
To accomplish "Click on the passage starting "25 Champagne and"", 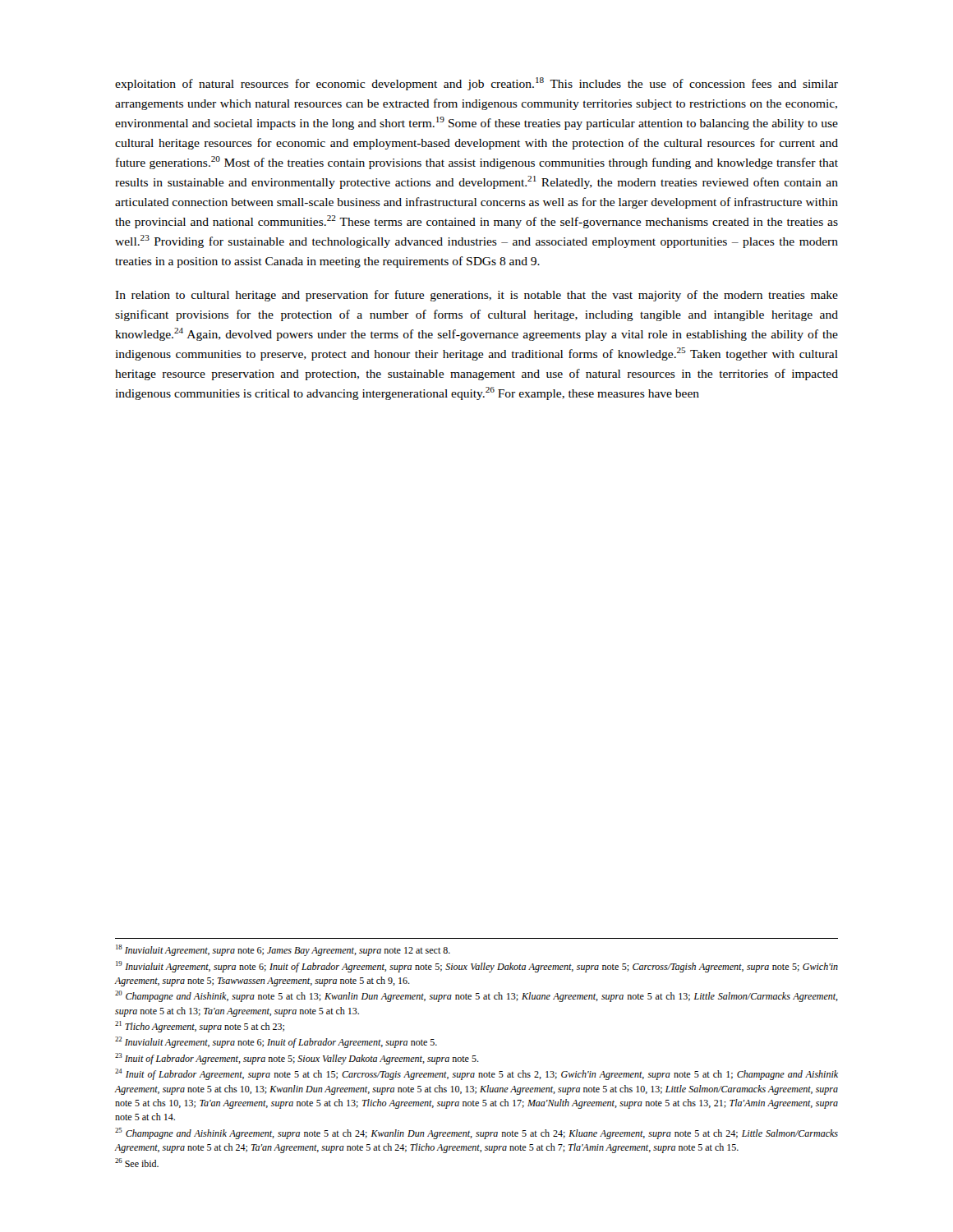I will [x=476, y=1140].
